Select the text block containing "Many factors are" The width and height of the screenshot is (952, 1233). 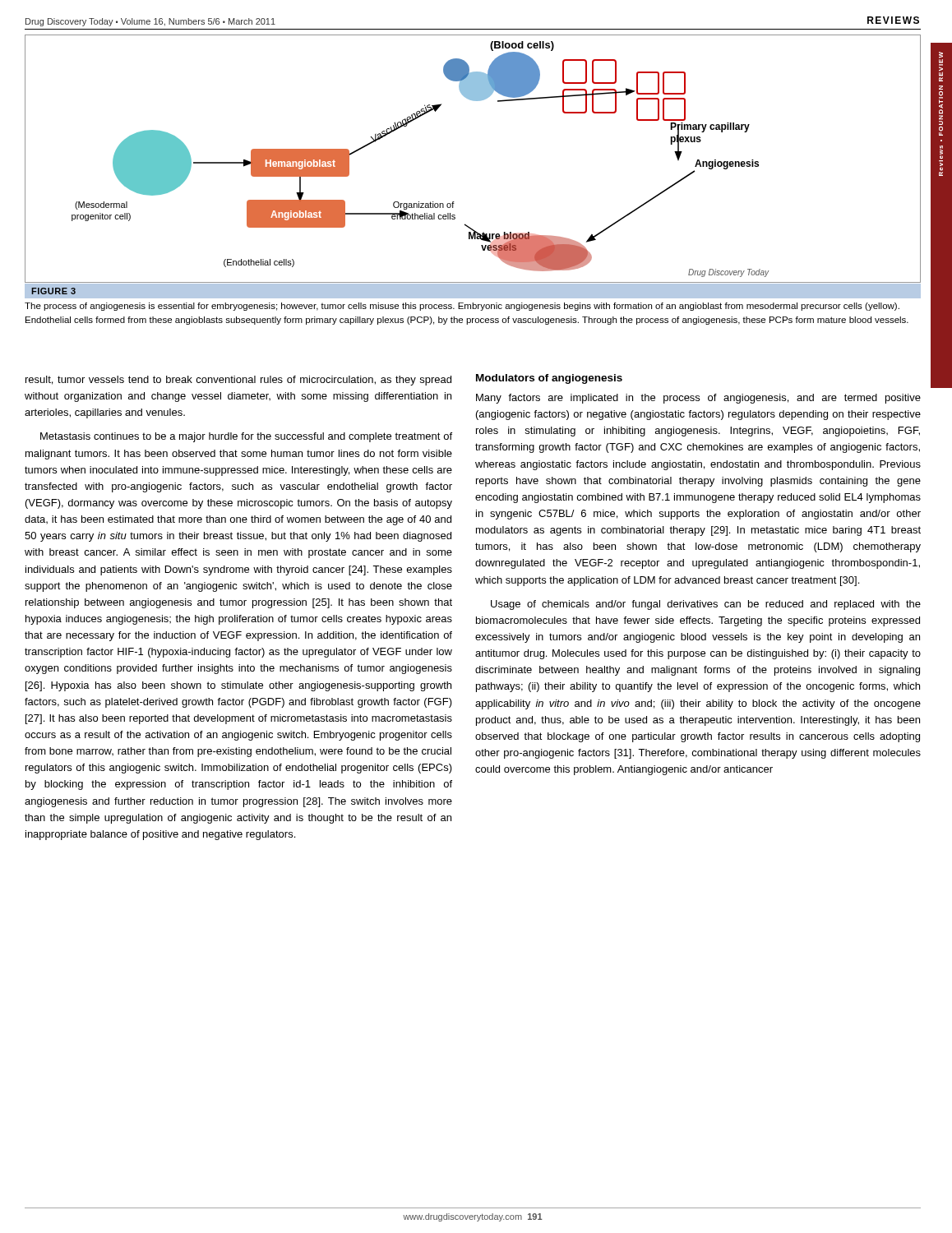pos(698,488)
